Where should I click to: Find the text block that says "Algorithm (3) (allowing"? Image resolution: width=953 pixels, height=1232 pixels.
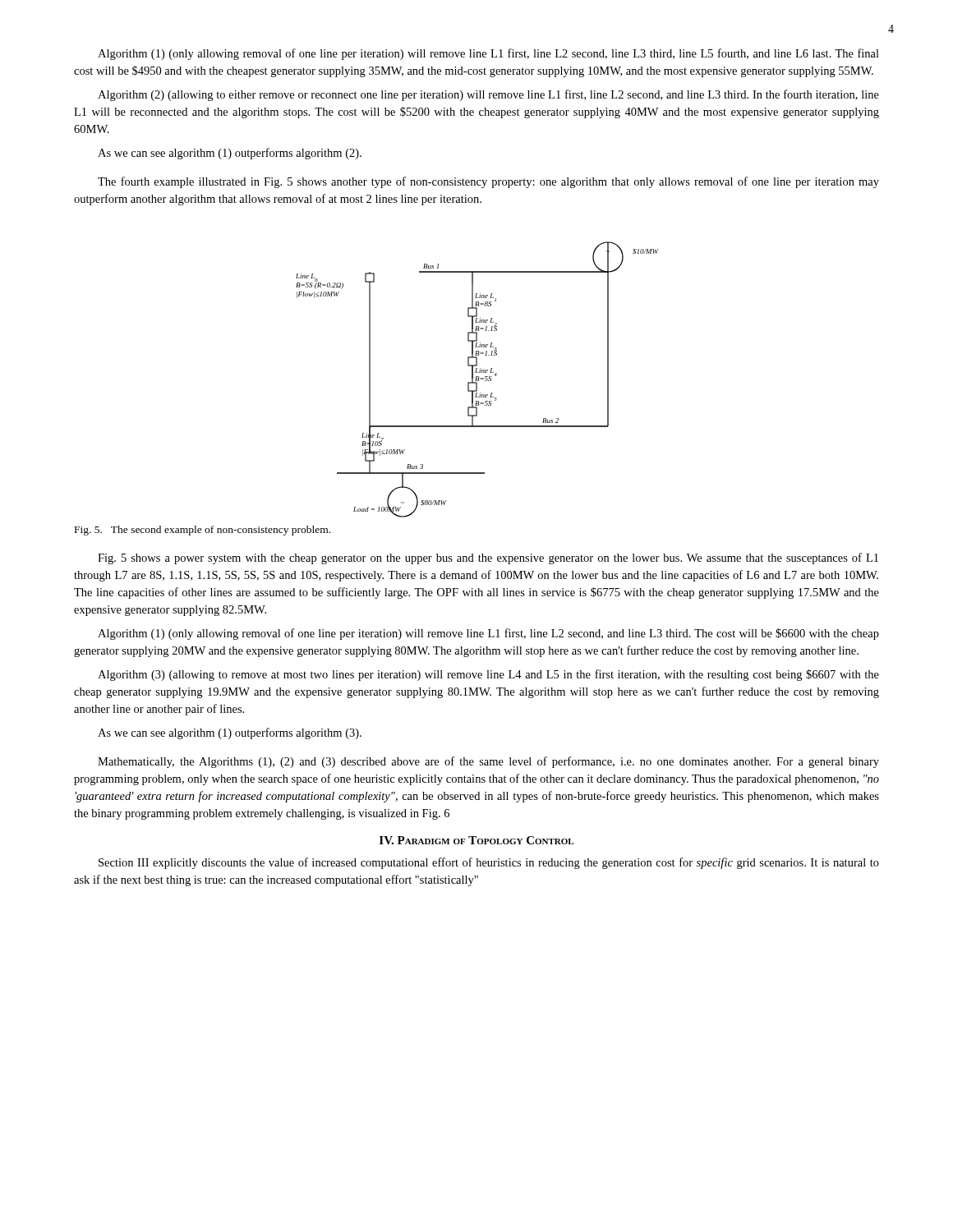[476, 692]
